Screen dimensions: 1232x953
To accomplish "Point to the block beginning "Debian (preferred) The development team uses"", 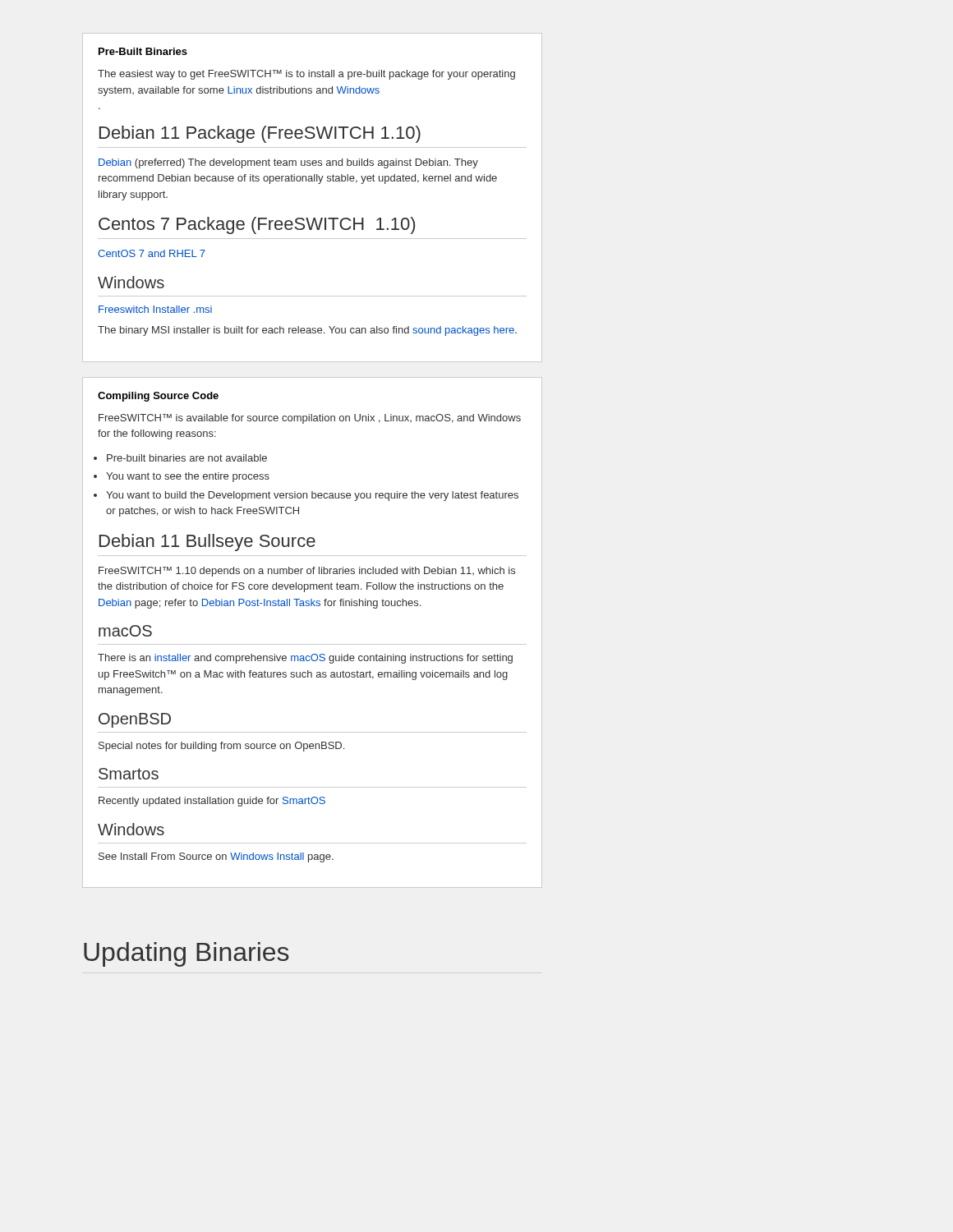I will [x=298, y=178].
